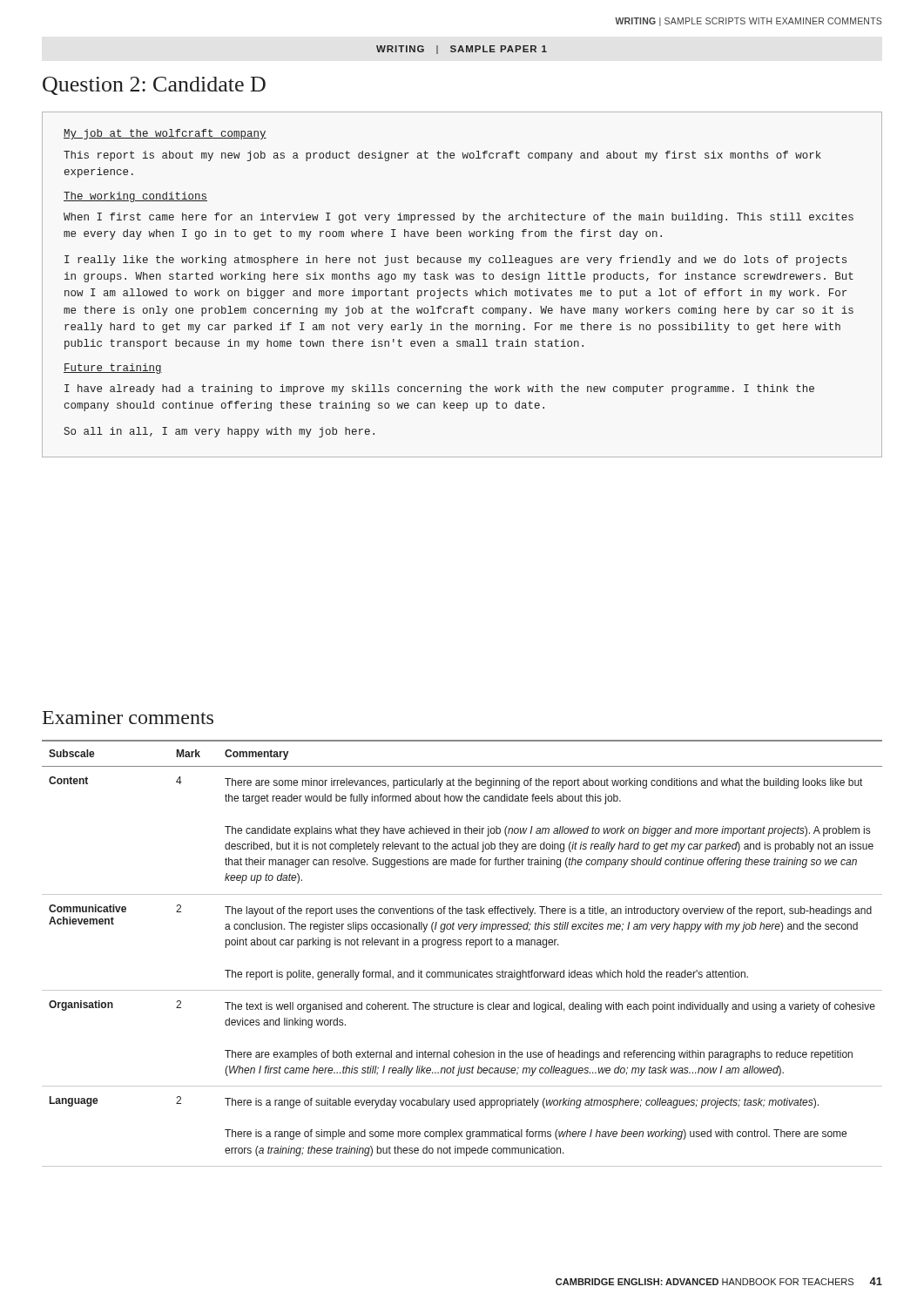This screenshot has width=924, height=1307.
Task: Point to the region starting "Question 2: Candidate"
Action: (x=154, y=84)
